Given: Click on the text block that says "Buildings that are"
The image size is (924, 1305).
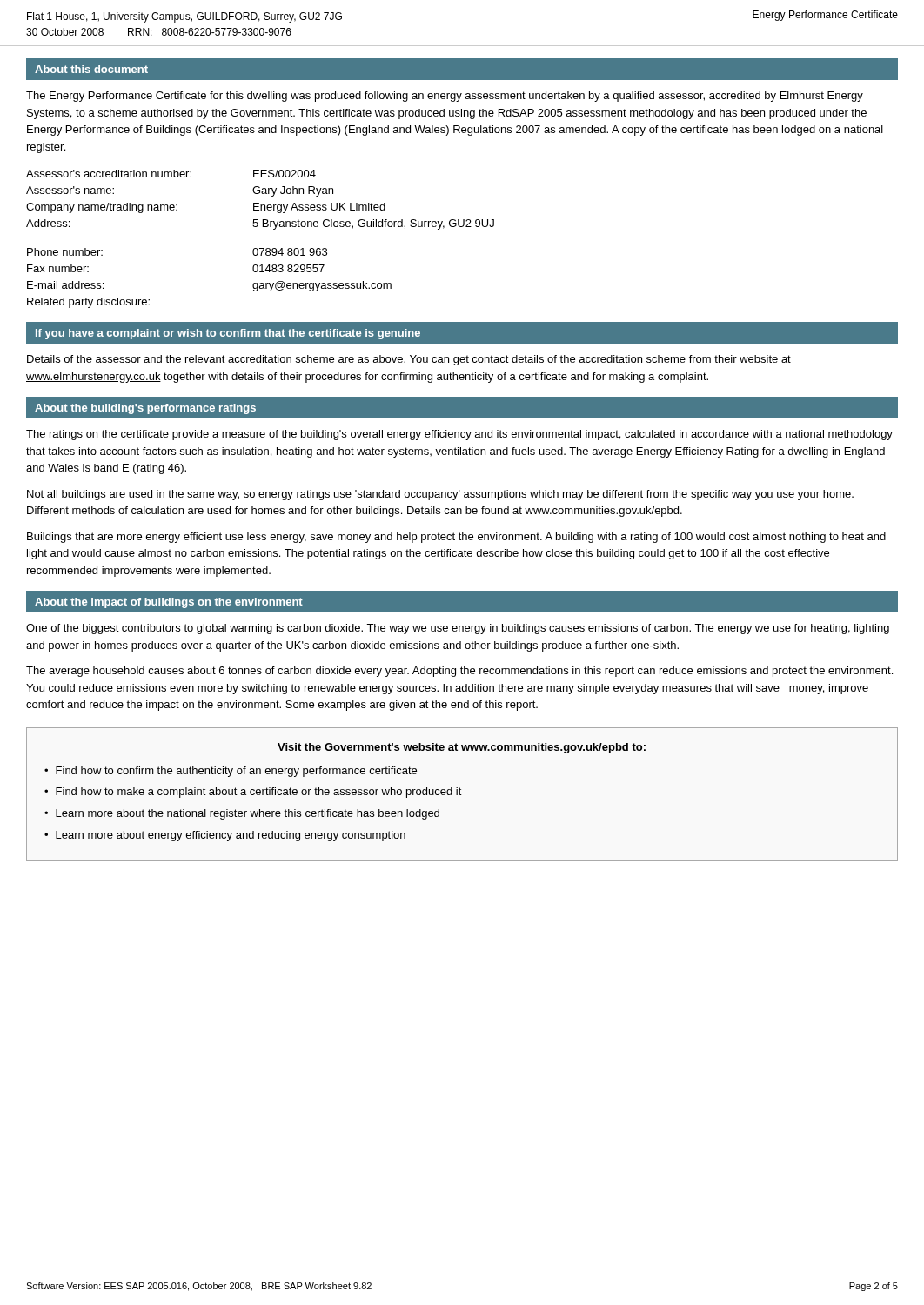Looking at the screenshot, I should point(456,553).
